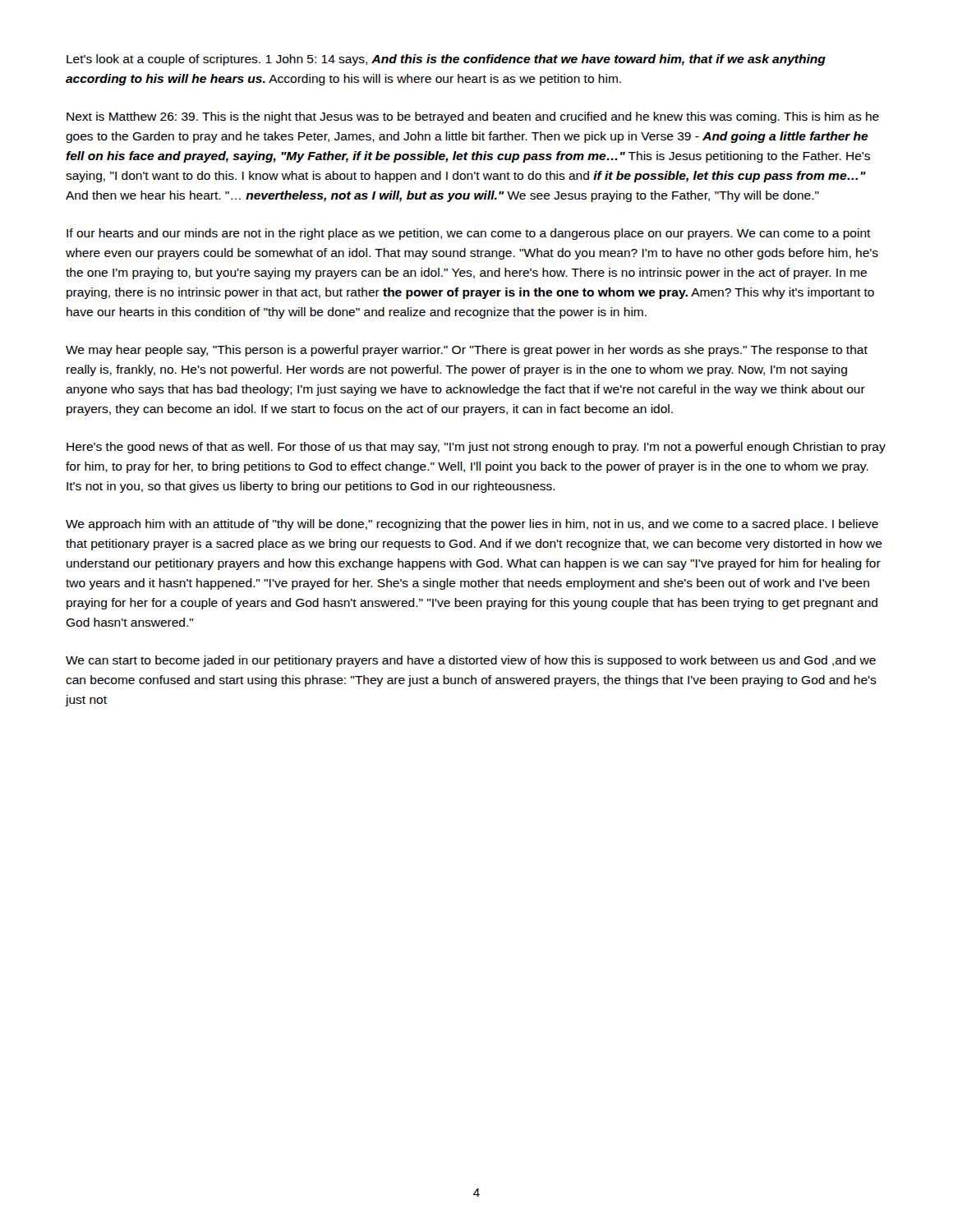Select the text block that reads "If our hearts"
This screenshot has height=1232, width=953.
(x=472, y=272)
